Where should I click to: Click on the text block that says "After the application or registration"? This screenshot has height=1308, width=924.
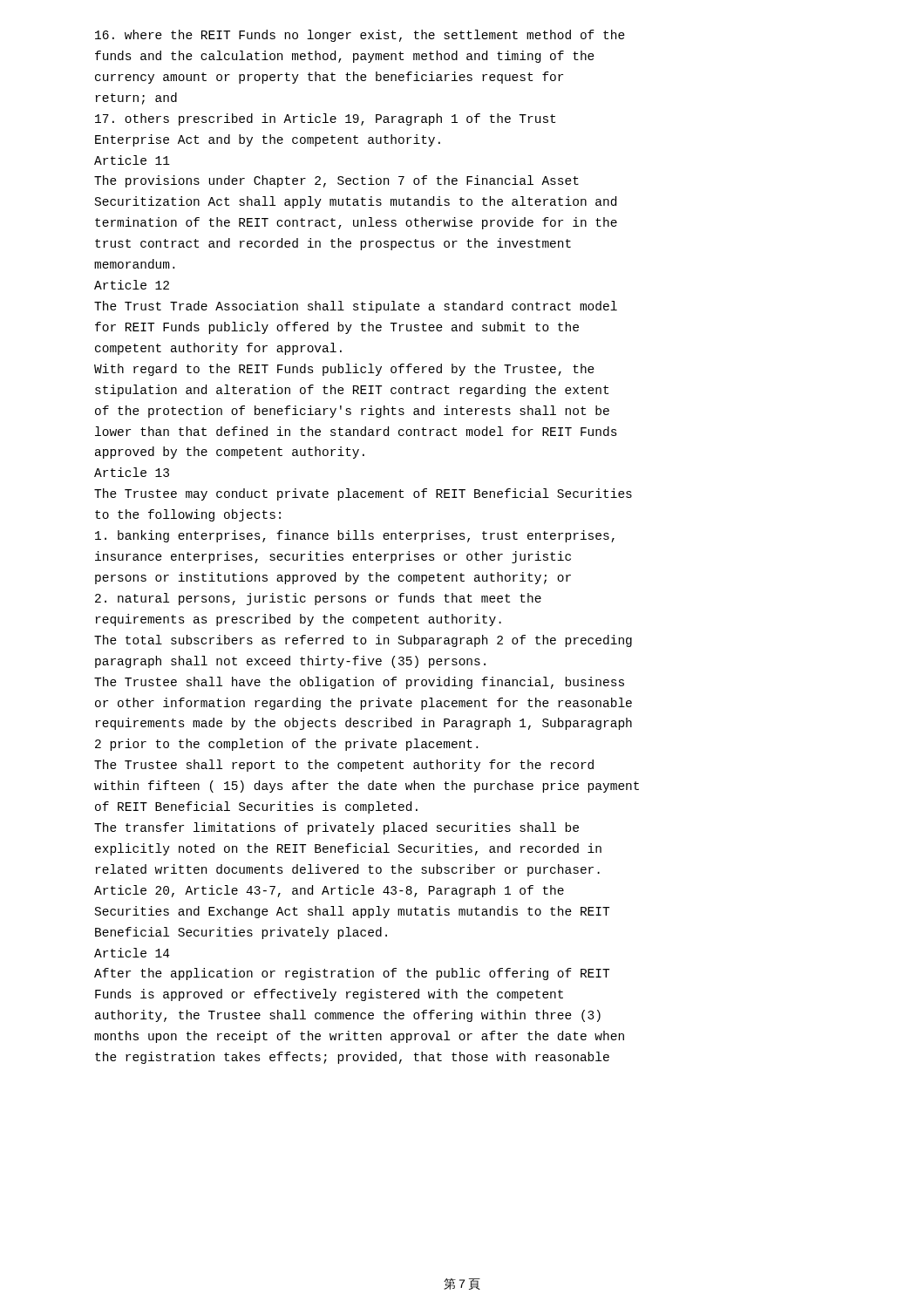[x=360, y=1016]
